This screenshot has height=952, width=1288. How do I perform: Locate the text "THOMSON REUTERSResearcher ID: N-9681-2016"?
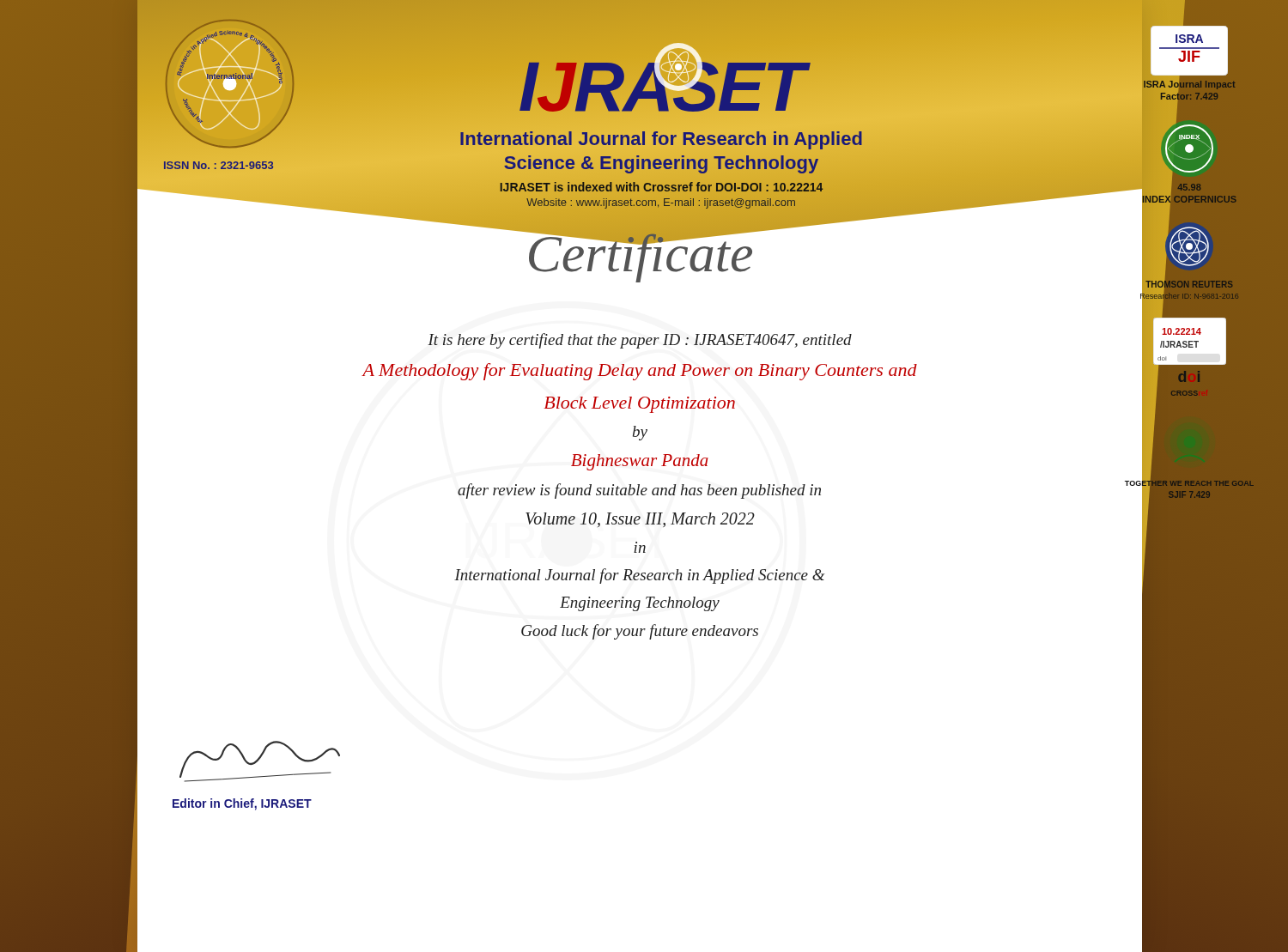[x=1189, y=290]
